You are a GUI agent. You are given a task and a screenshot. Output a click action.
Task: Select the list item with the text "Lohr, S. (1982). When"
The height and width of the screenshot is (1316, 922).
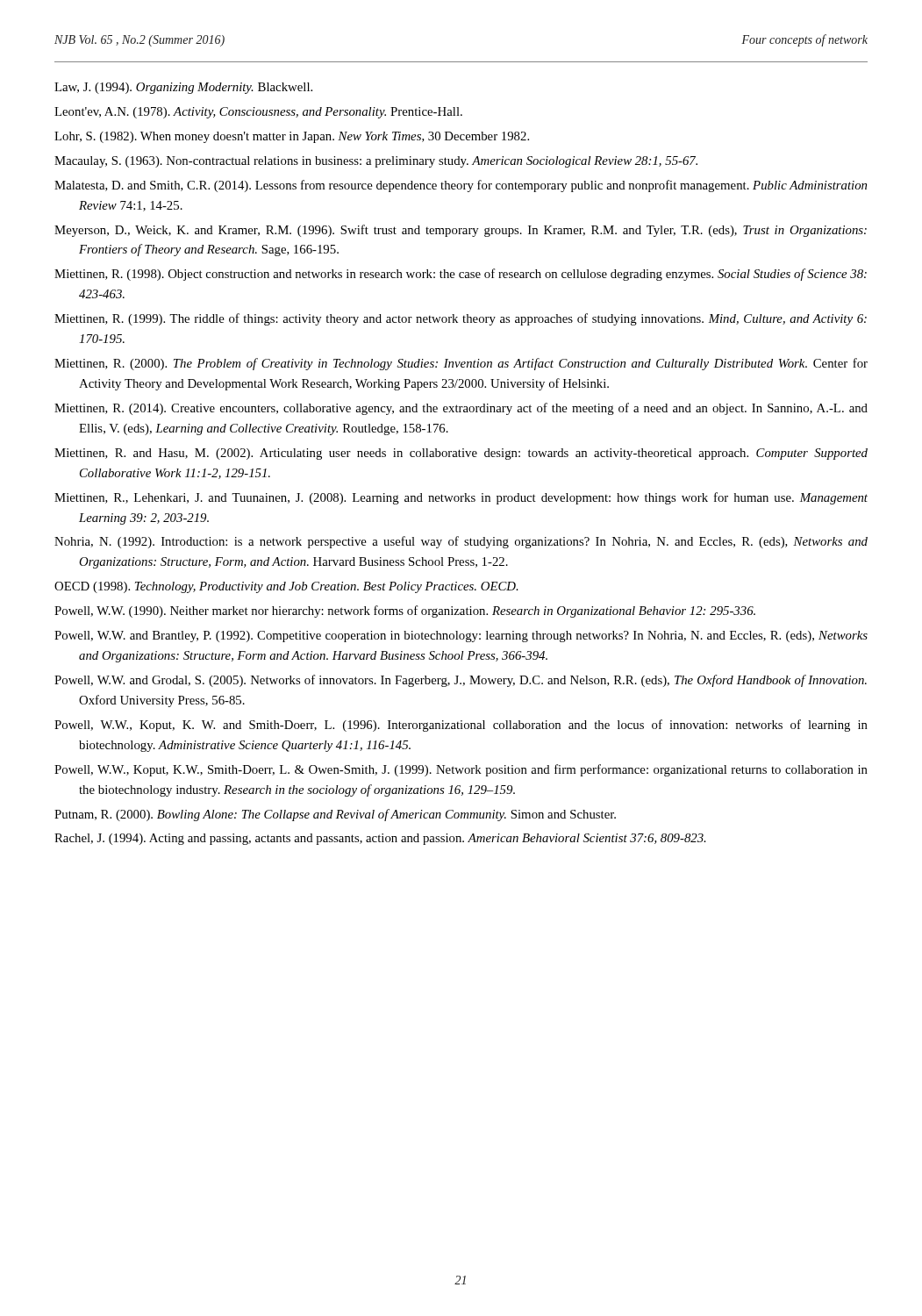[x=292, y=136]
